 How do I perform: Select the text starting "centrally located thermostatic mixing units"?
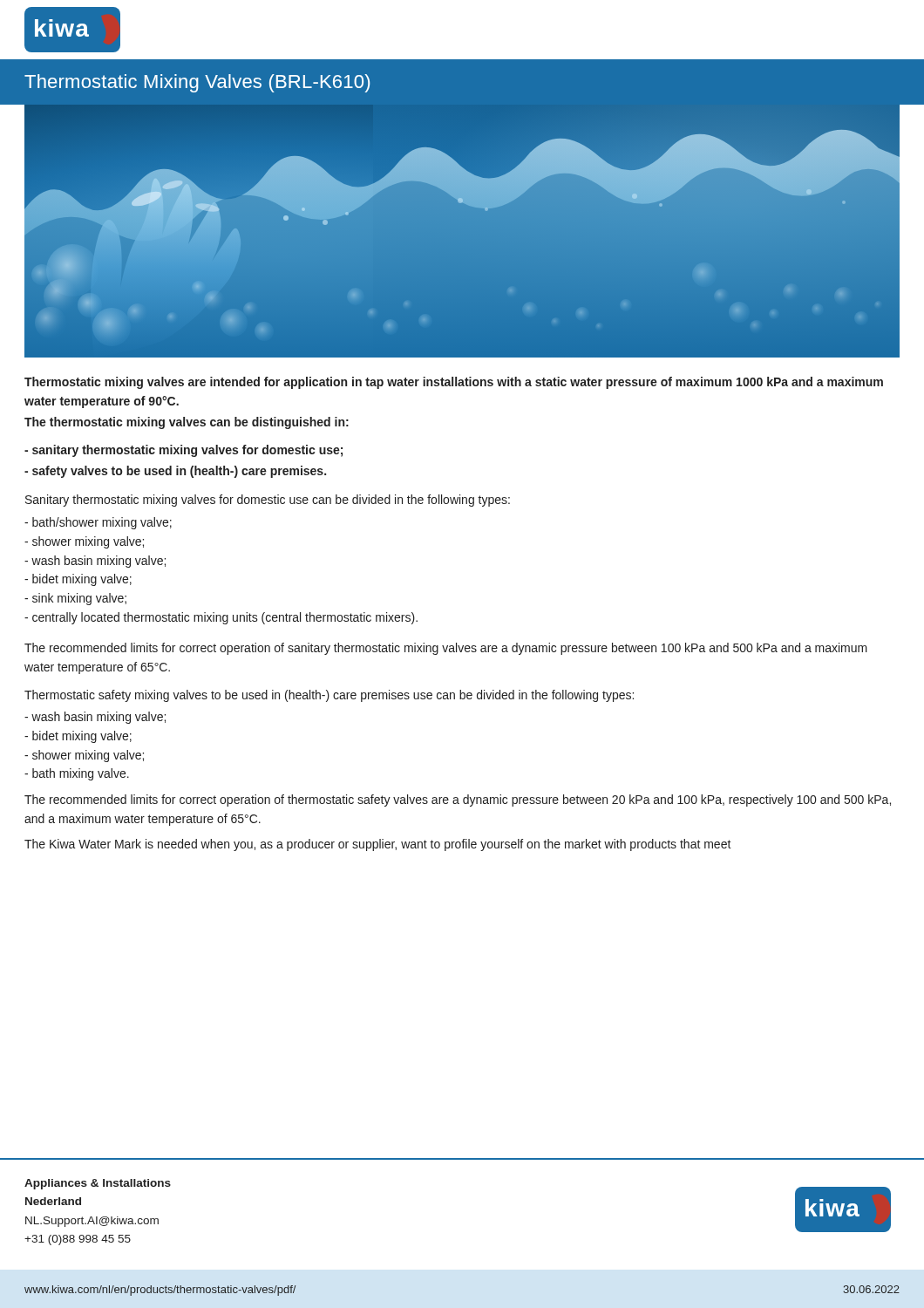[221, 617]
